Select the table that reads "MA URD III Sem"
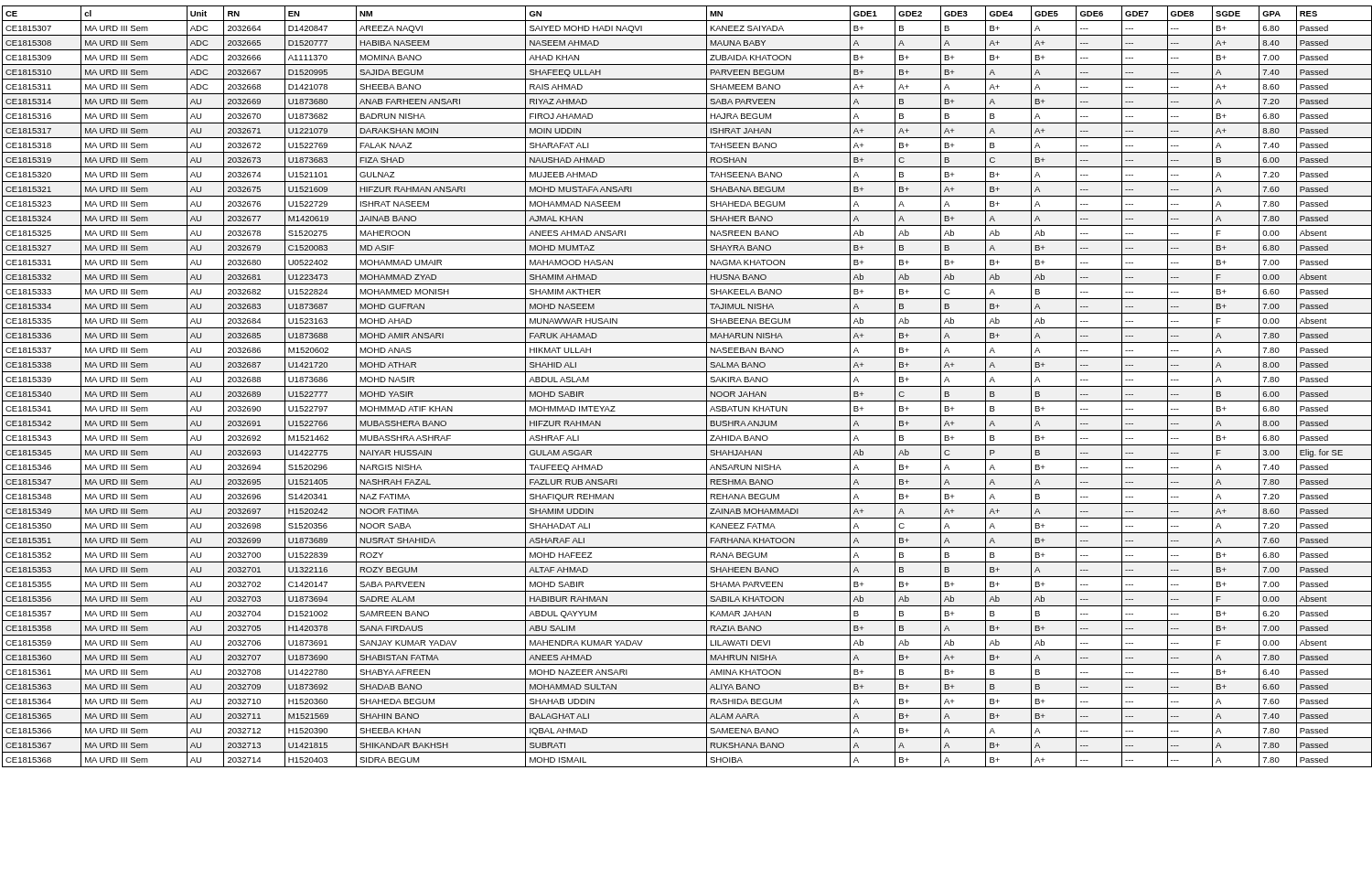 tap(686, 386)
